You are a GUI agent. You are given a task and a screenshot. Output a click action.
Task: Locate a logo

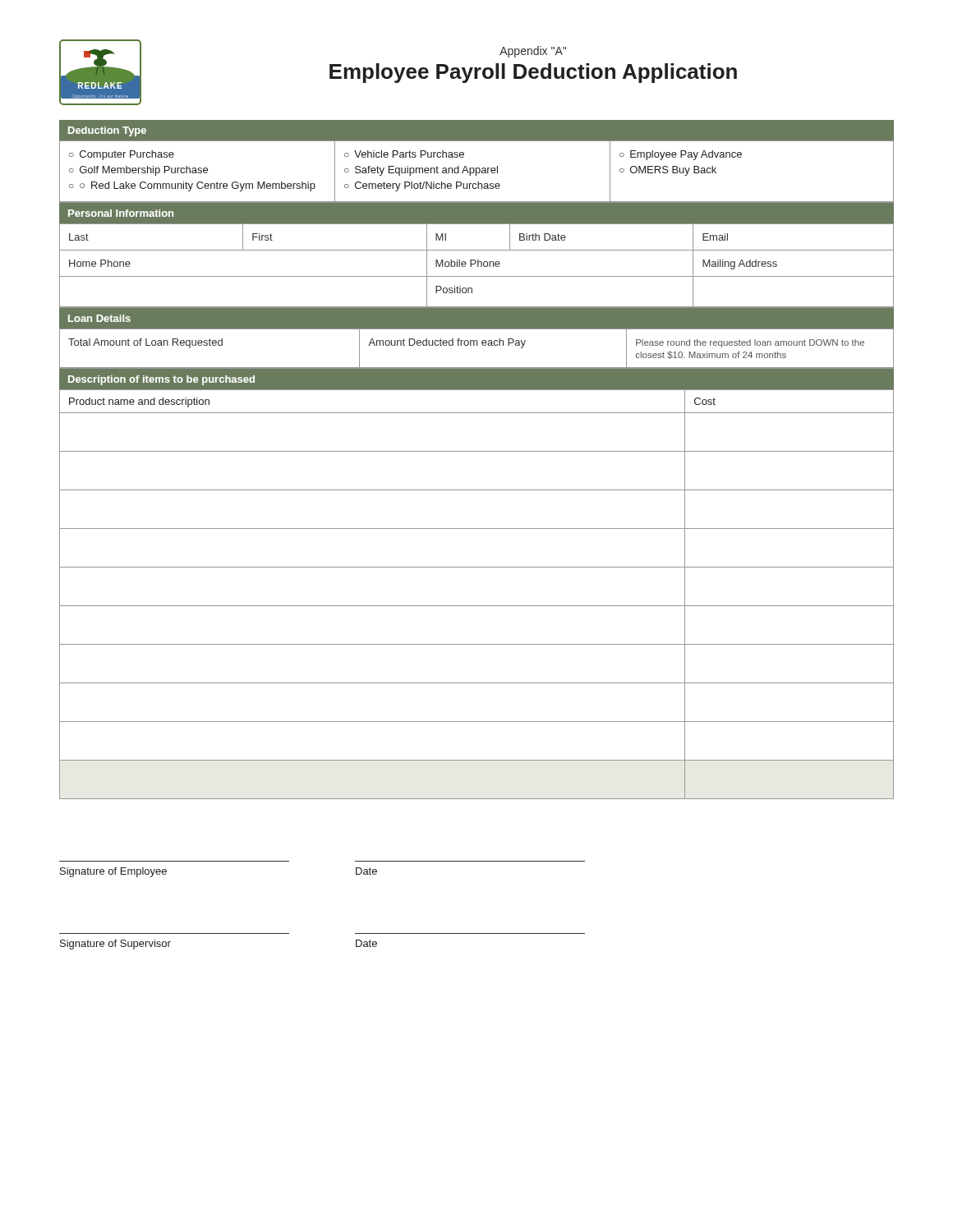tap(104, 72)
